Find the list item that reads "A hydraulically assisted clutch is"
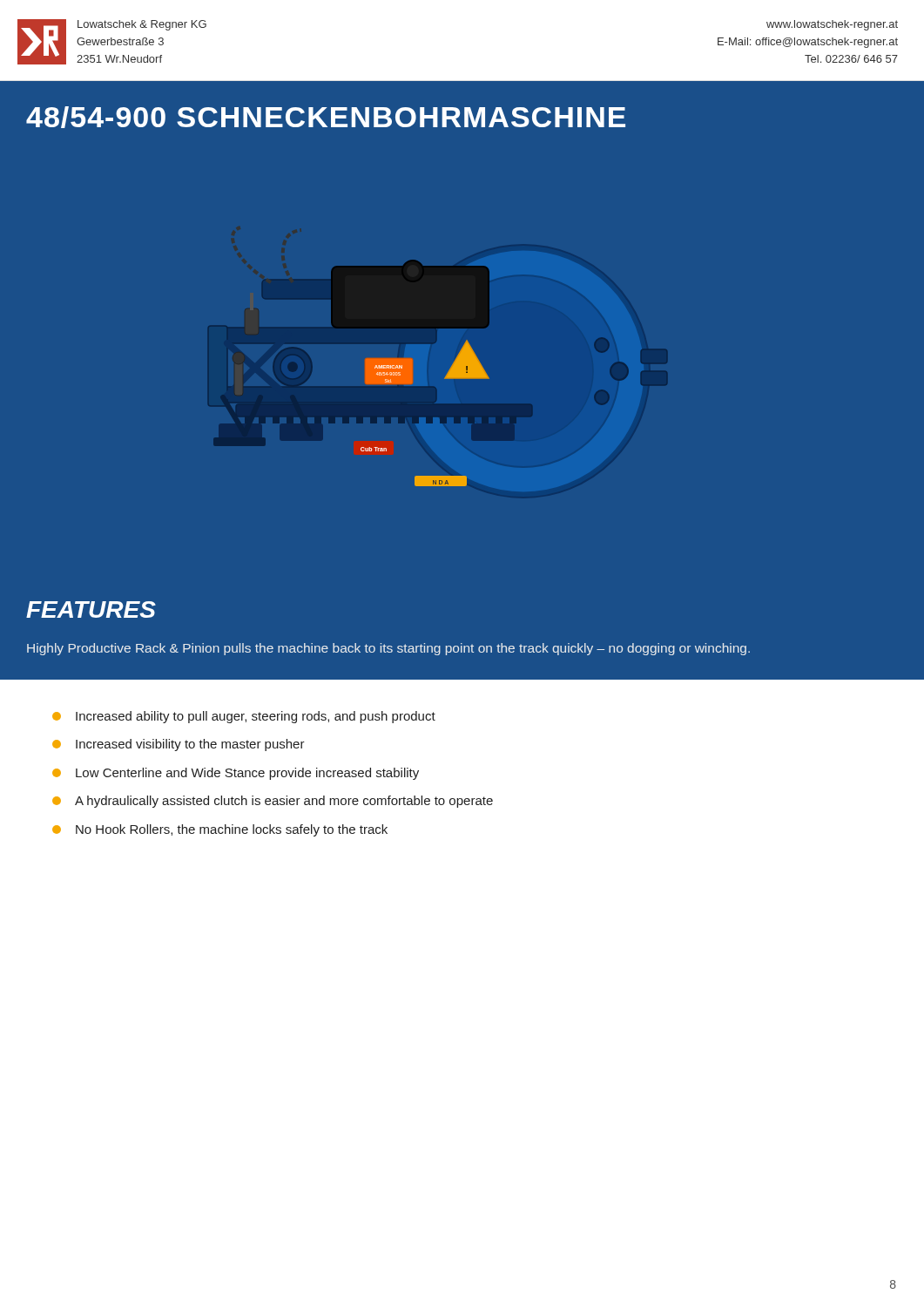 273,800
